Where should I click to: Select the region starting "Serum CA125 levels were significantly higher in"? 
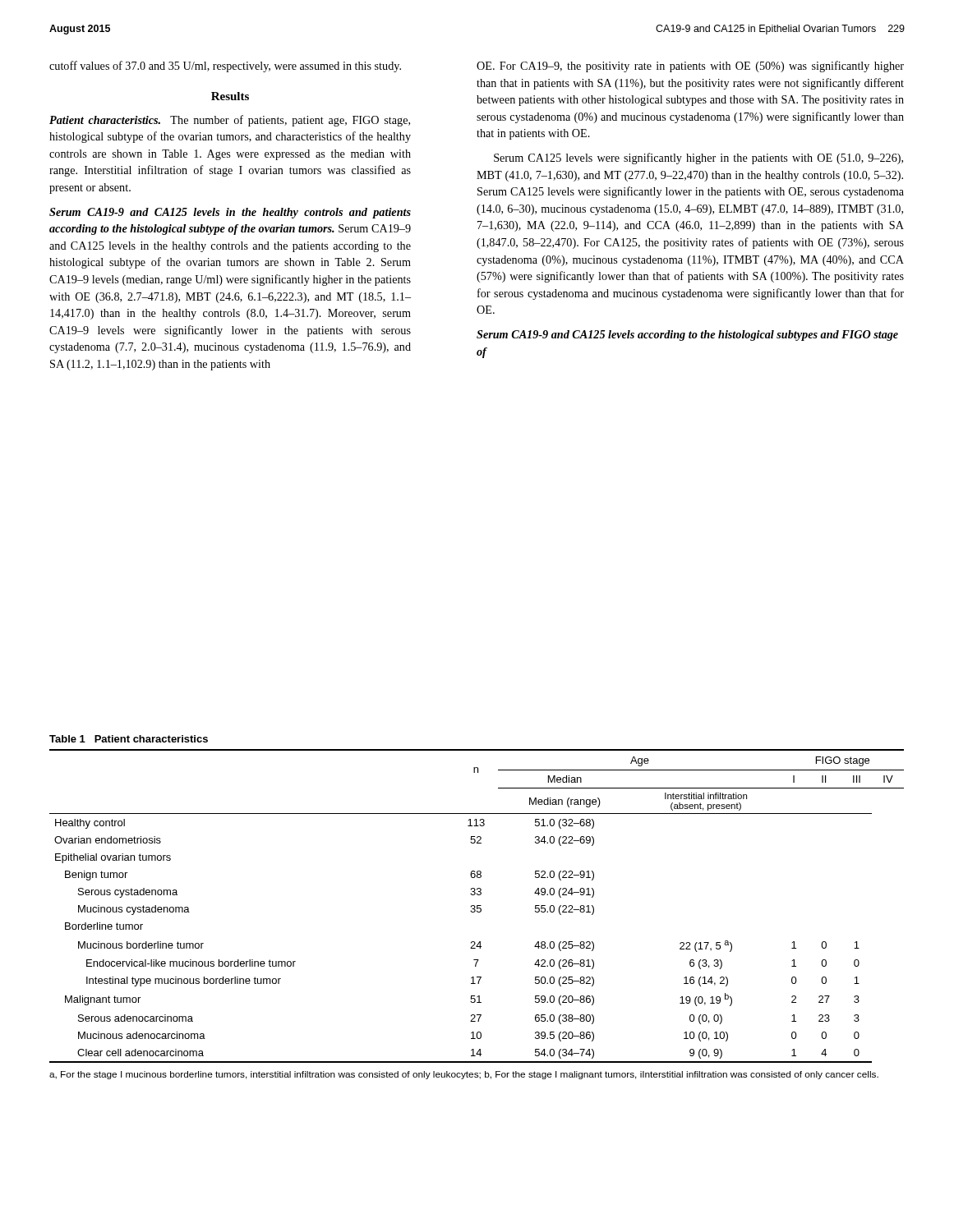[x=690, y=234]
